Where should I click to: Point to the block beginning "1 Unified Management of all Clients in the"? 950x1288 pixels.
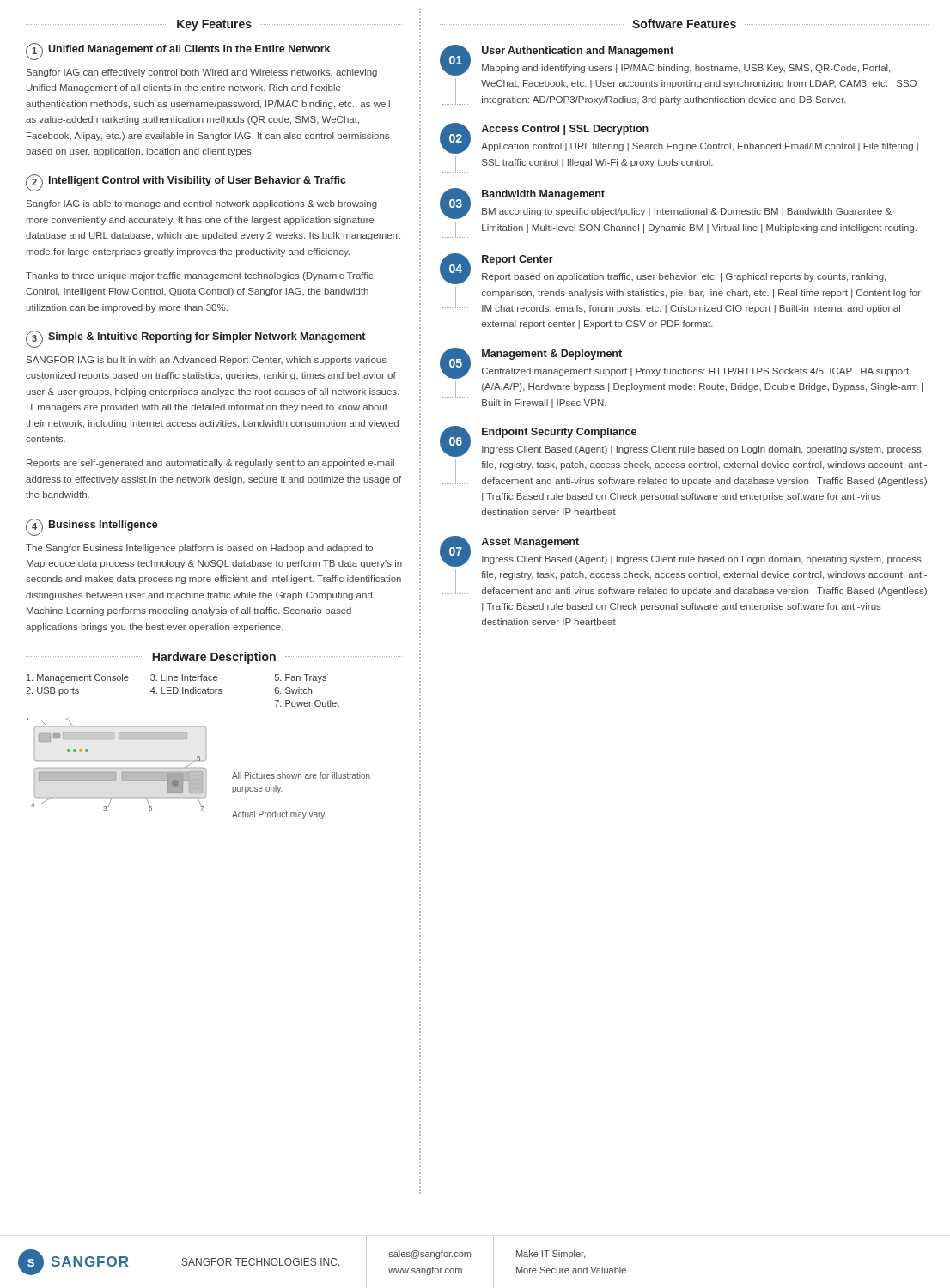point(214,101)
